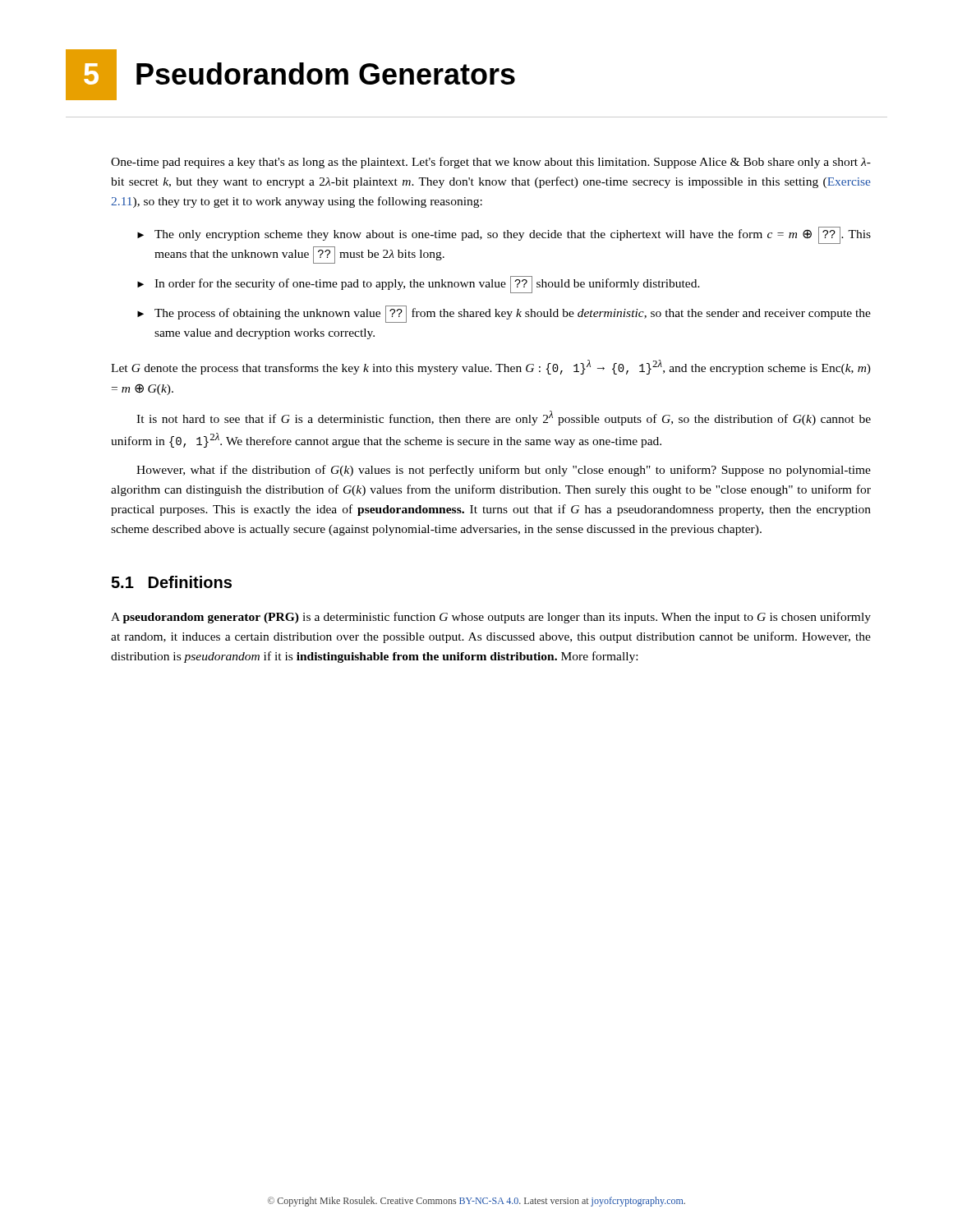
Task: Select the list item that says "► The process of obtaining the"
Action: (x=503, y=323)
